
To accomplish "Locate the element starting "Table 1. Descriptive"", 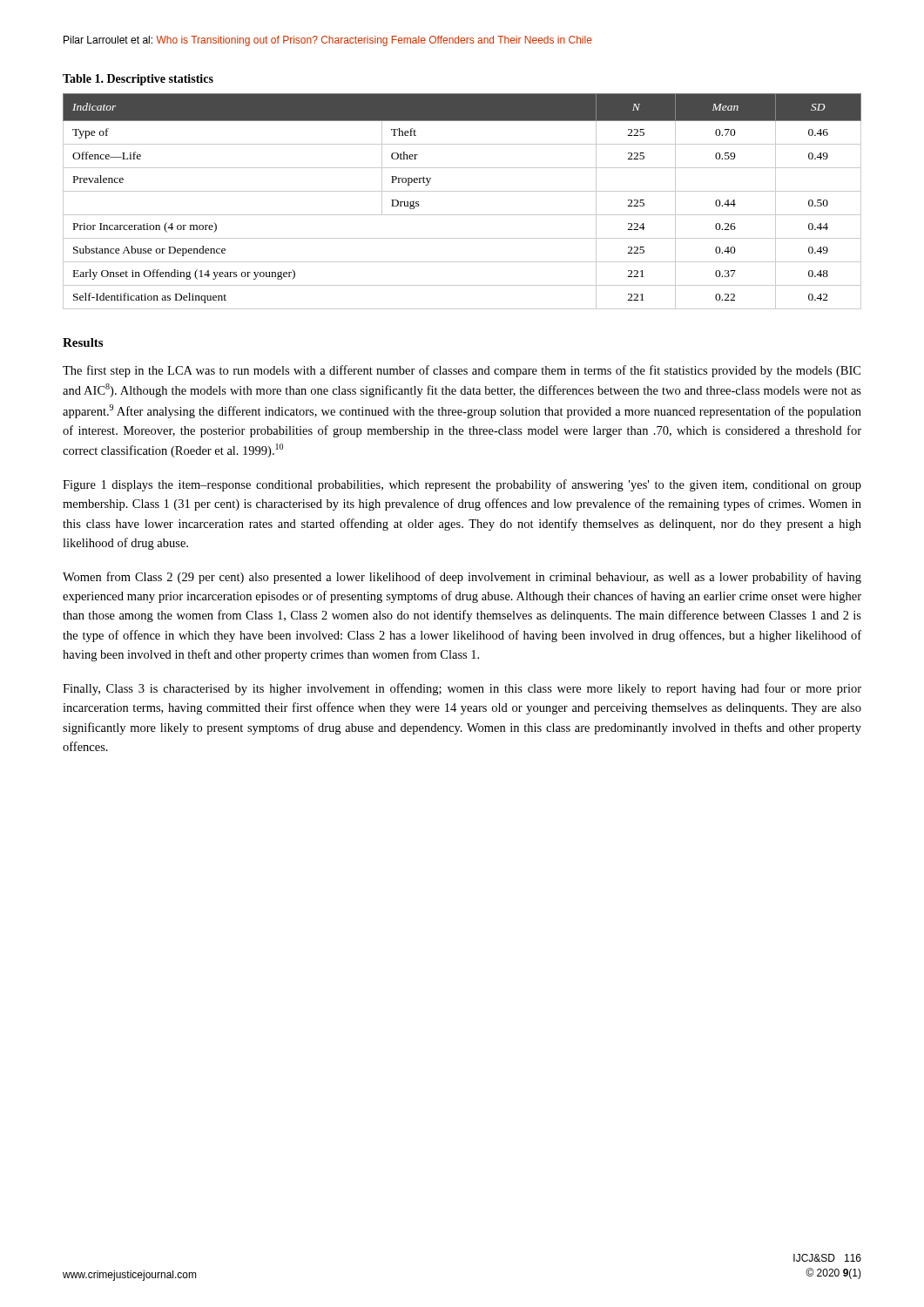I will pos(138,79).
